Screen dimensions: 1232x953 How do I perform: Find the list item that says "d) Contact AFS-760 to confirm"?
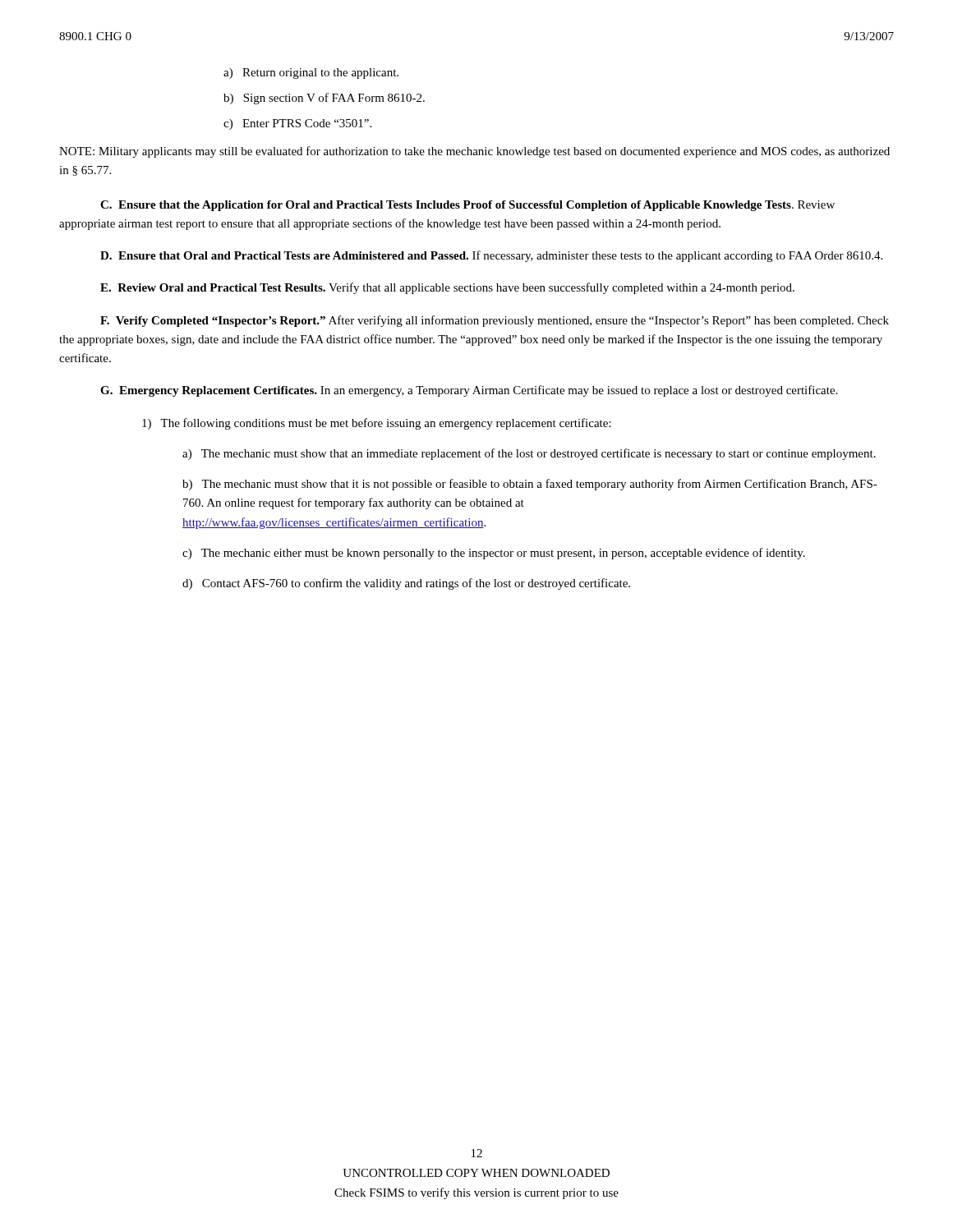(x=407, y=583)
